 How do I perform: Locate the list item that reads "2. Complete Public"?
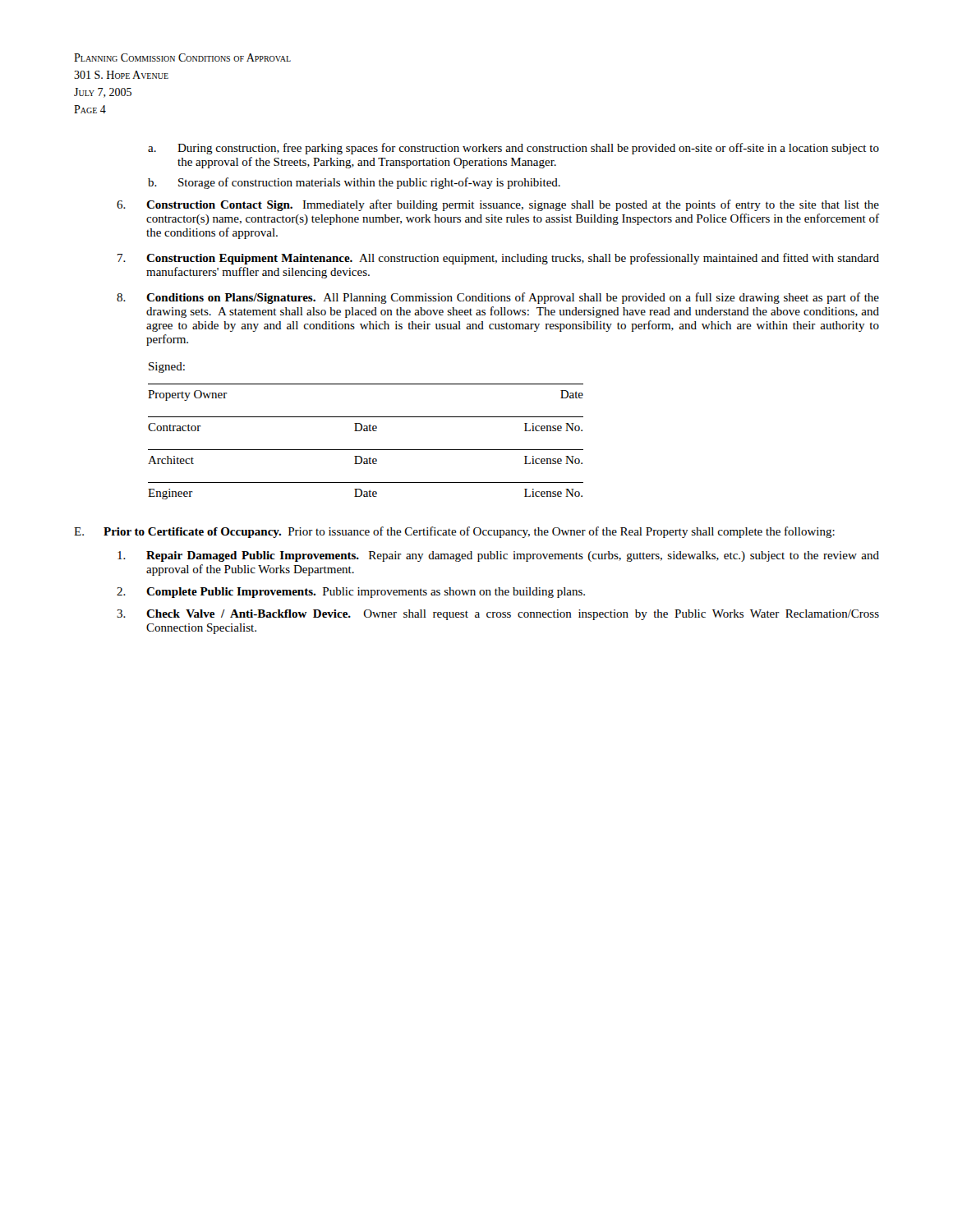coord(498,592)
